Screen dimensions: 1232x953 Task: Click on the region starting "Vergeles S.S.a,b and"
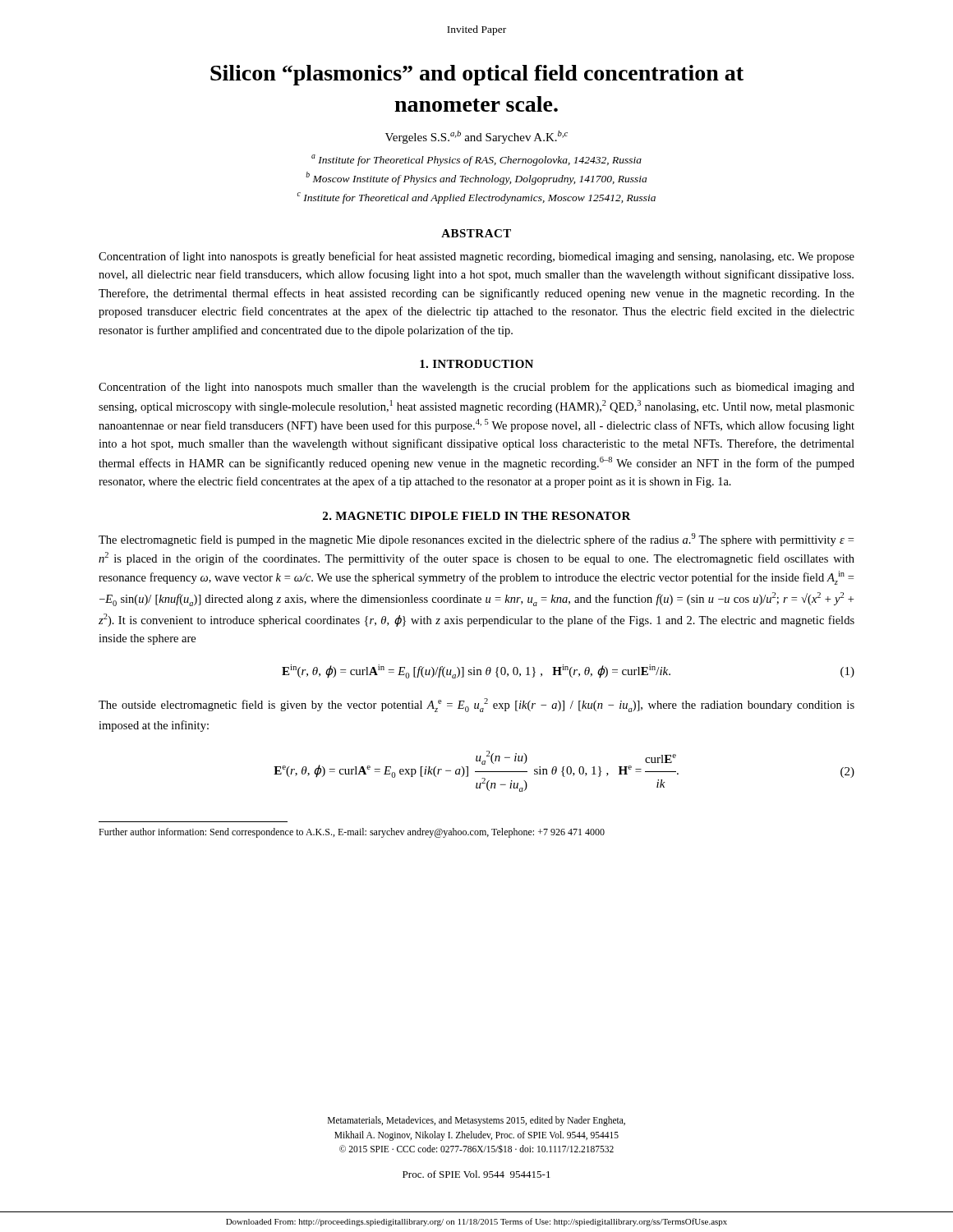(476, 136)
